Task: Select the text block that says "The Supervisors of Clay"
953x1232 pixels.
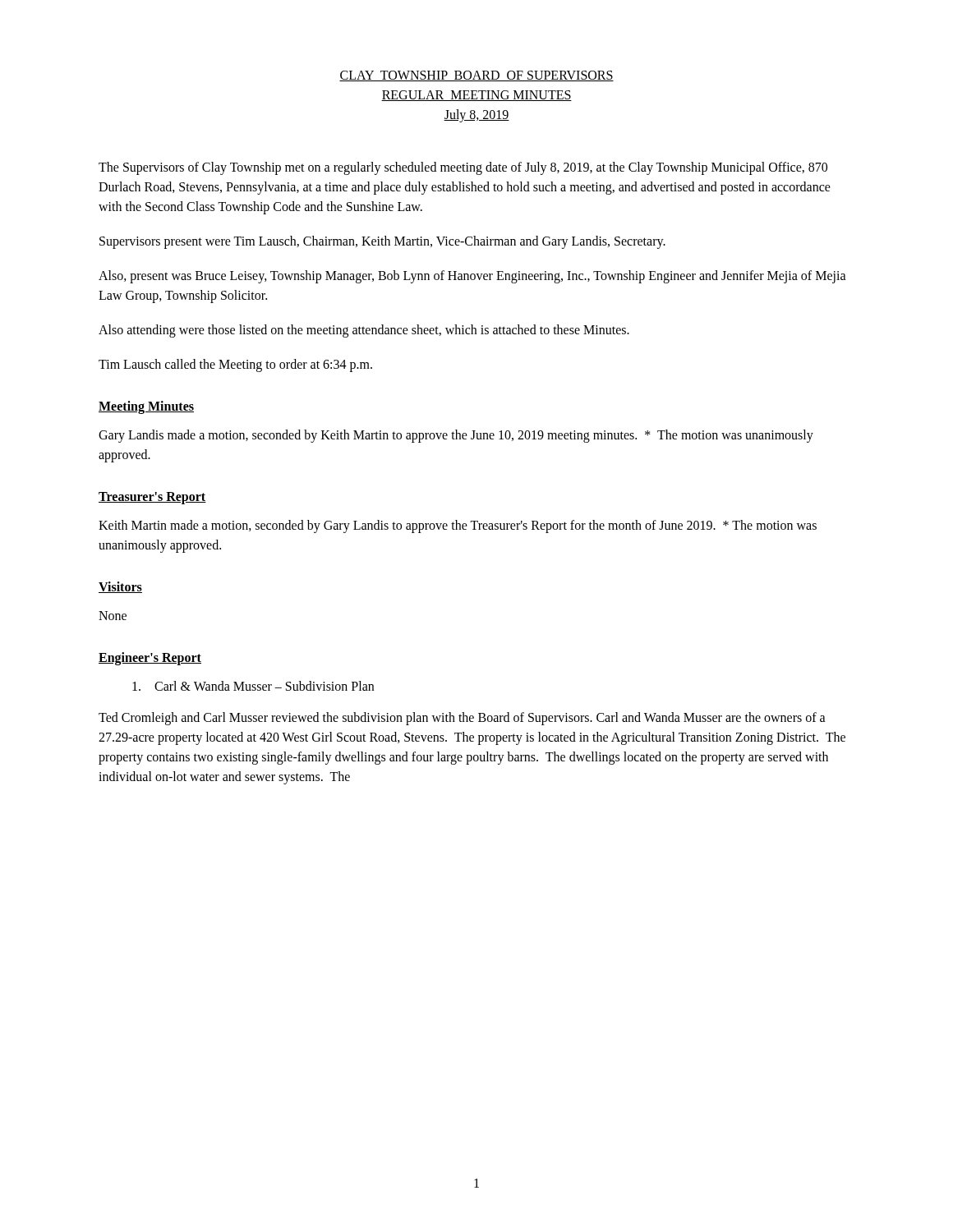Action: [464, 187]
